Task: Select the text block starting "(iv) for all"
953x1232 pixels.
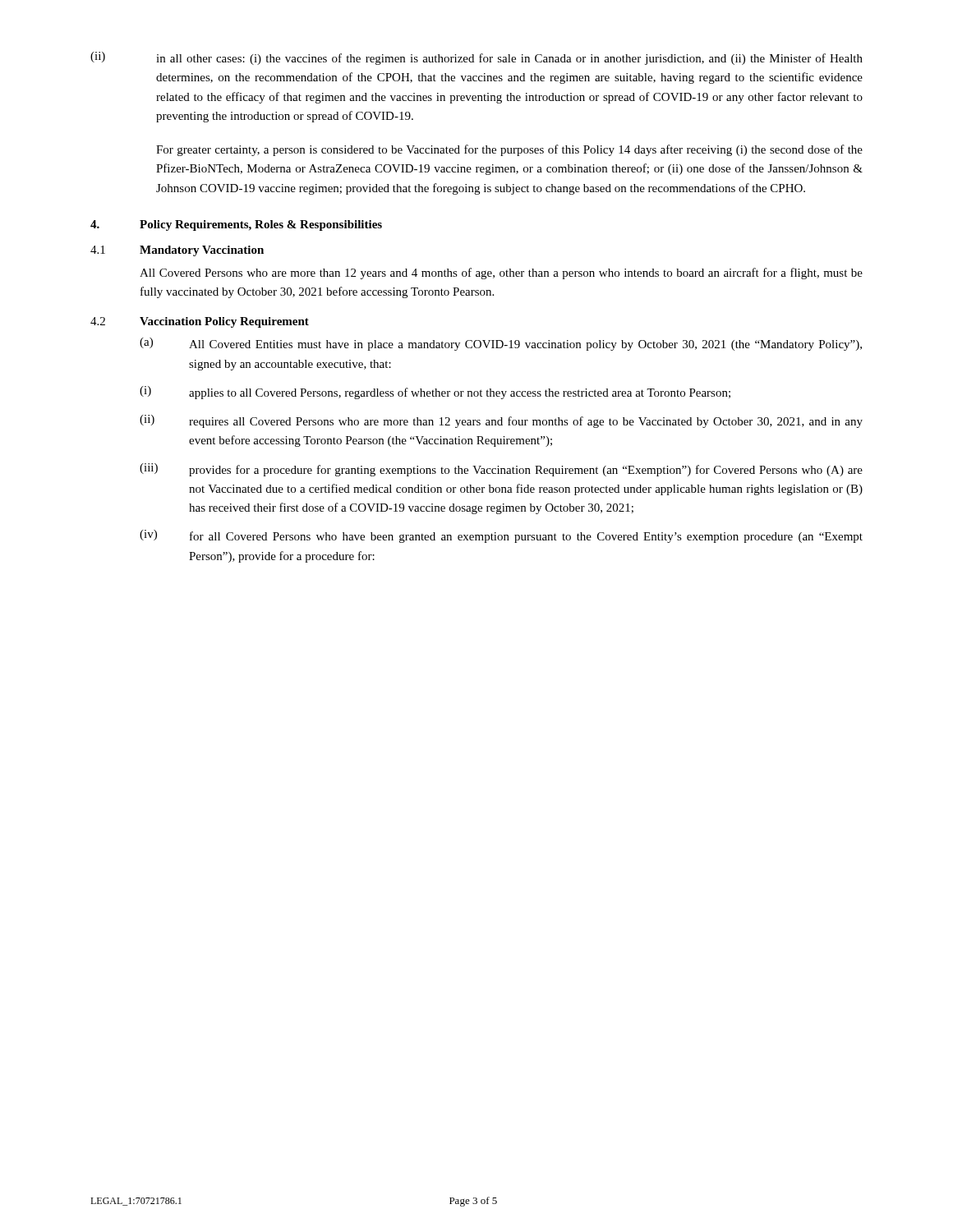Action: [501, 547]
